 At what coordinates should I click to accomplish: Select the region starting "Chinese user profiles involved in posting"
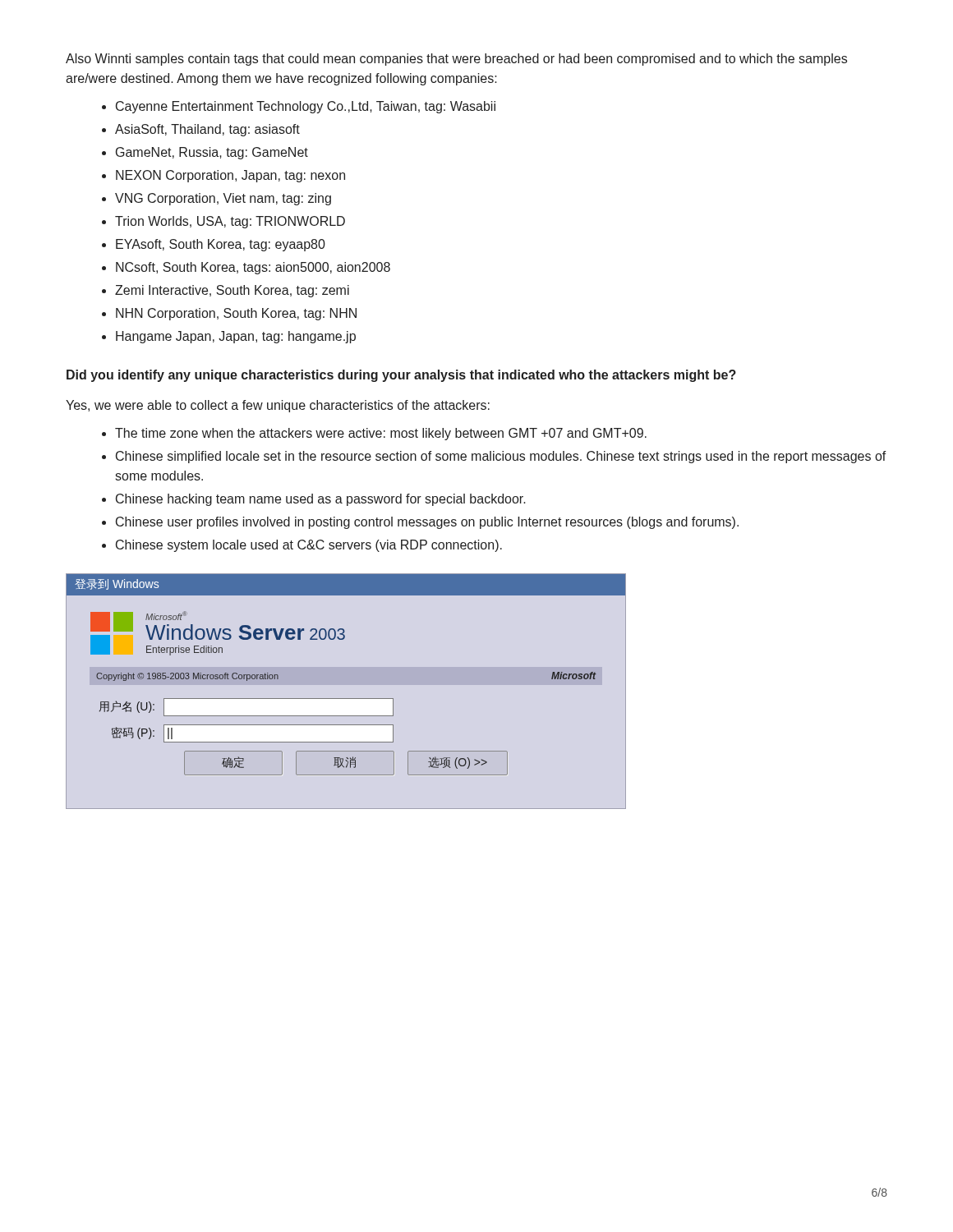(427, 522)
